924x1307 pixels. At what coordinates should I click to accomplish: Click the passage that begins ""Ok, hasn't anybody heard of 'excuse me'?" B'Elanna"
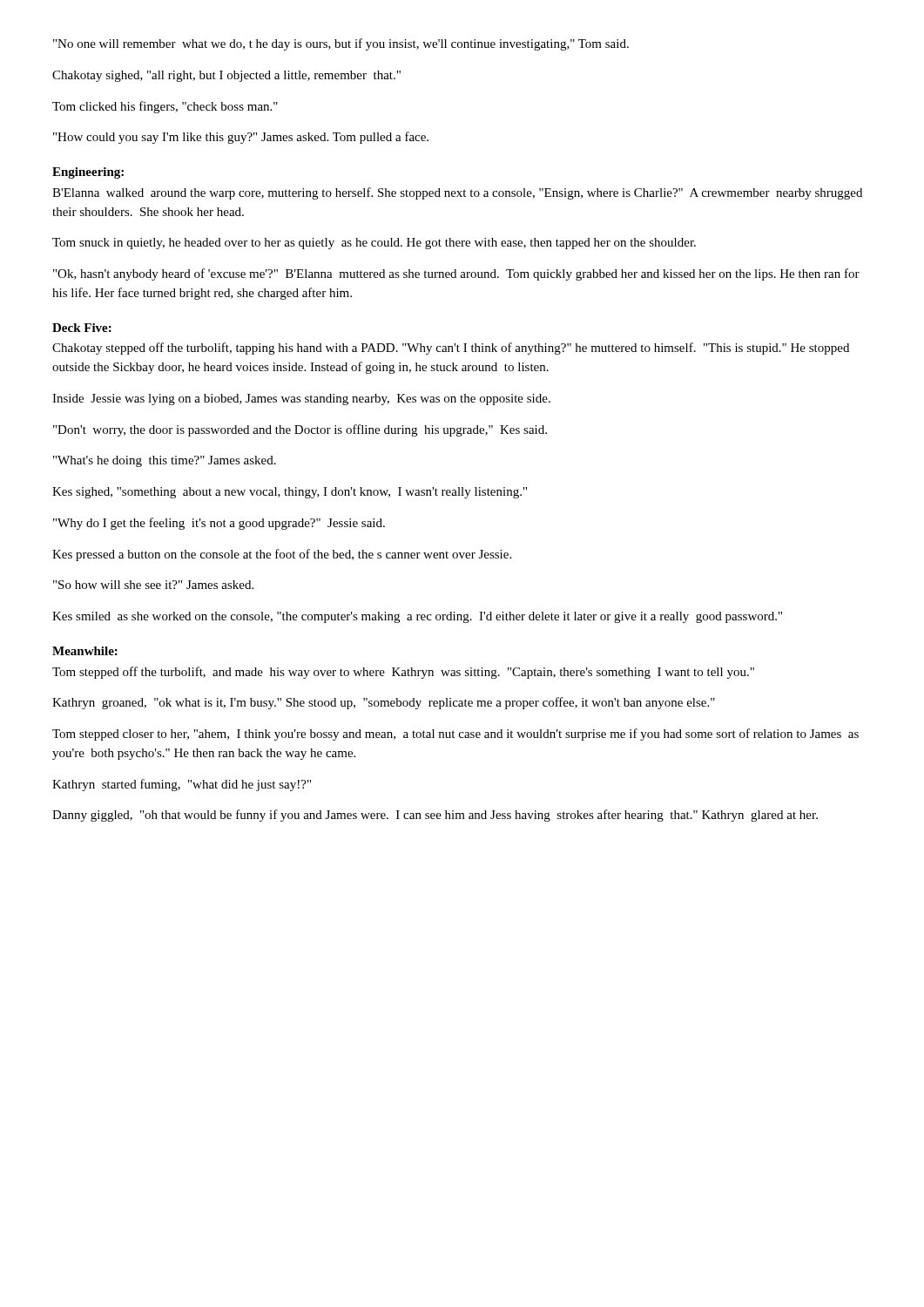tap(456, 283)
